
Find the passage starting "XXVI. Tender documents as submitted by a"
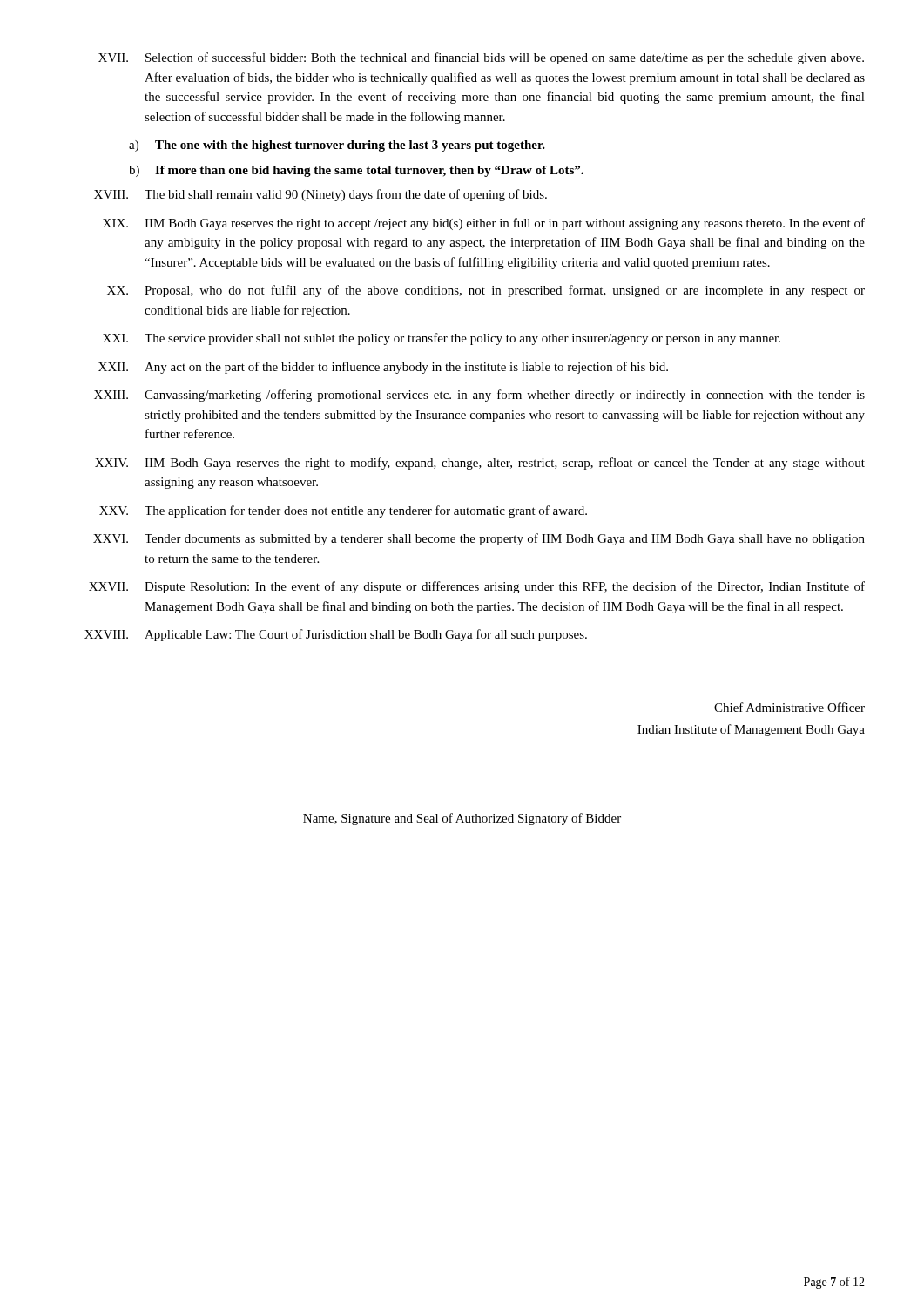(x=462, y=549)
